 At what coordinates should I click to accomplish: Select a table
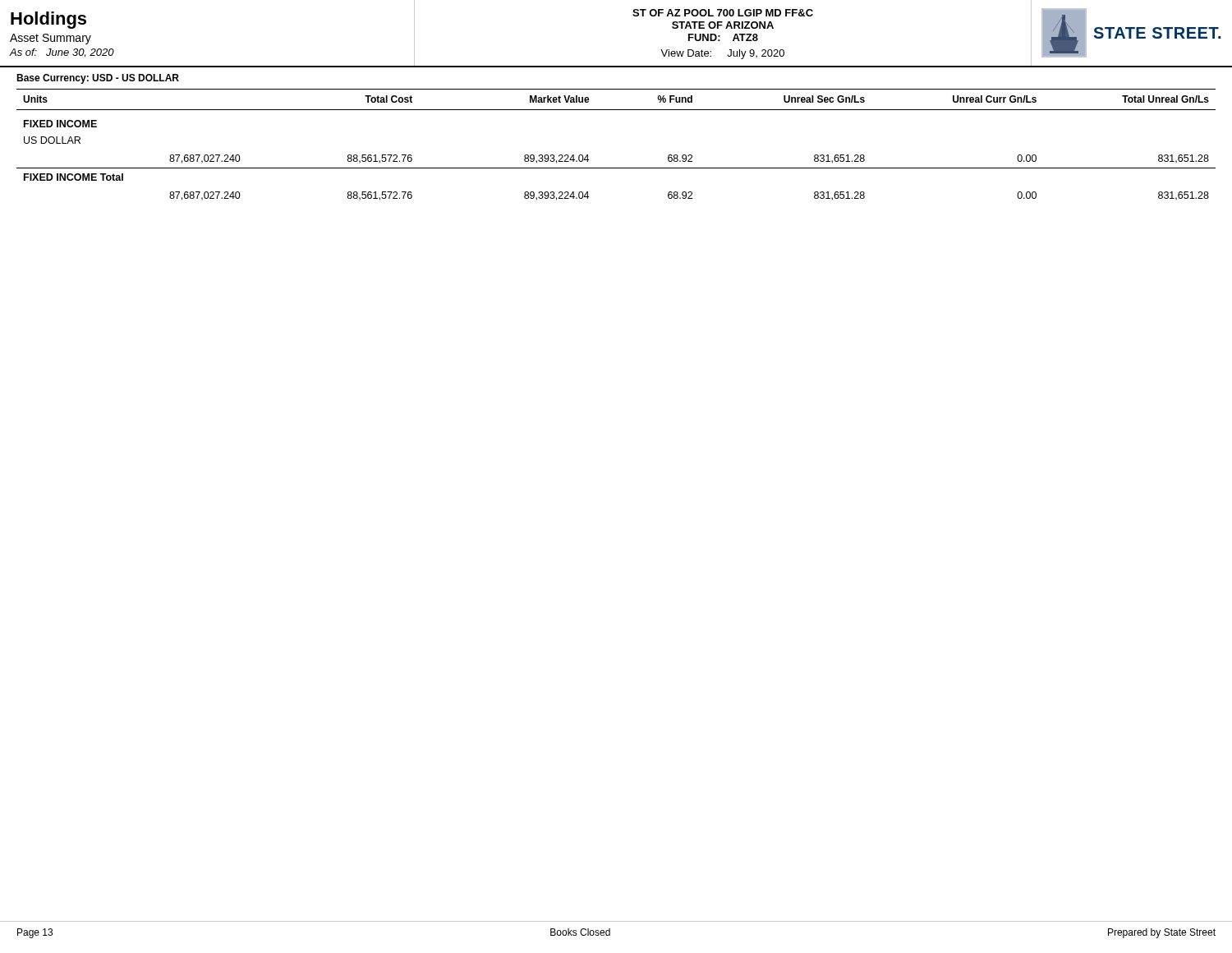coord(616,147)
